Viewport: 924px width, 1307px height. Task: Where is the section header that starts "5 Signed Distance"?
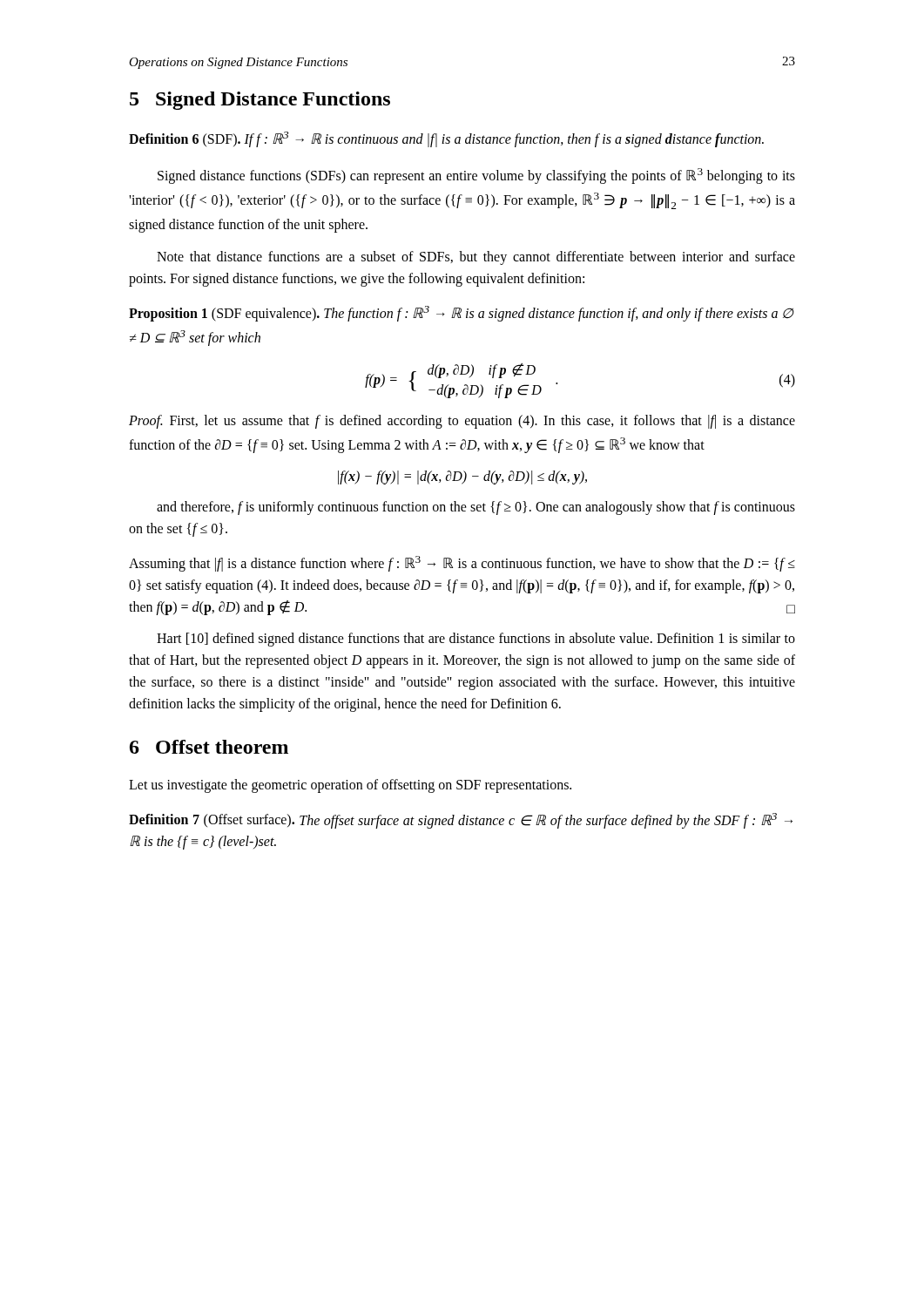[260, 101]
